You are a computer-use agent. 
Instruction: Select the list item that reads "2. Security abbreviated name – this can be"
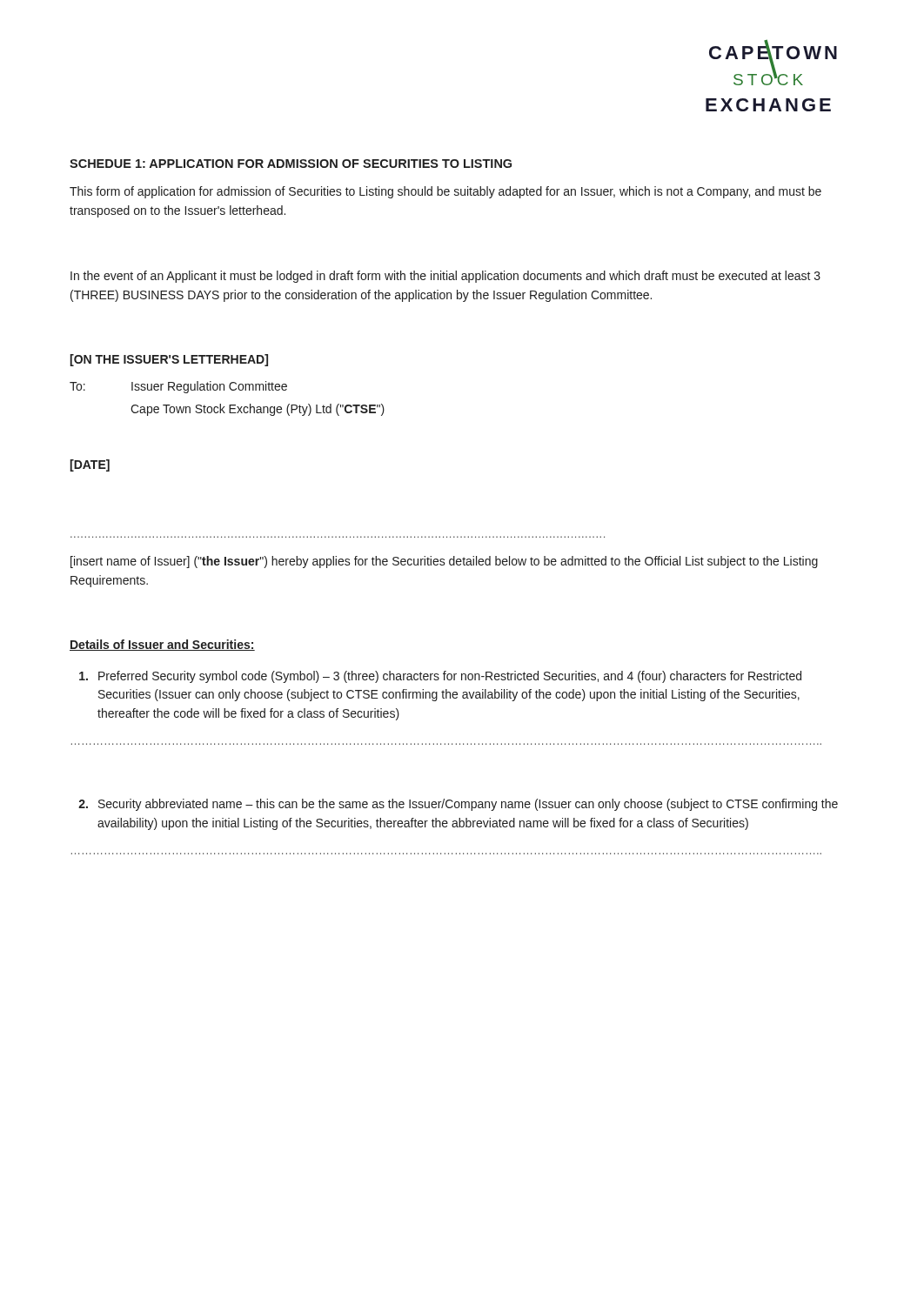tap(462, 814)
